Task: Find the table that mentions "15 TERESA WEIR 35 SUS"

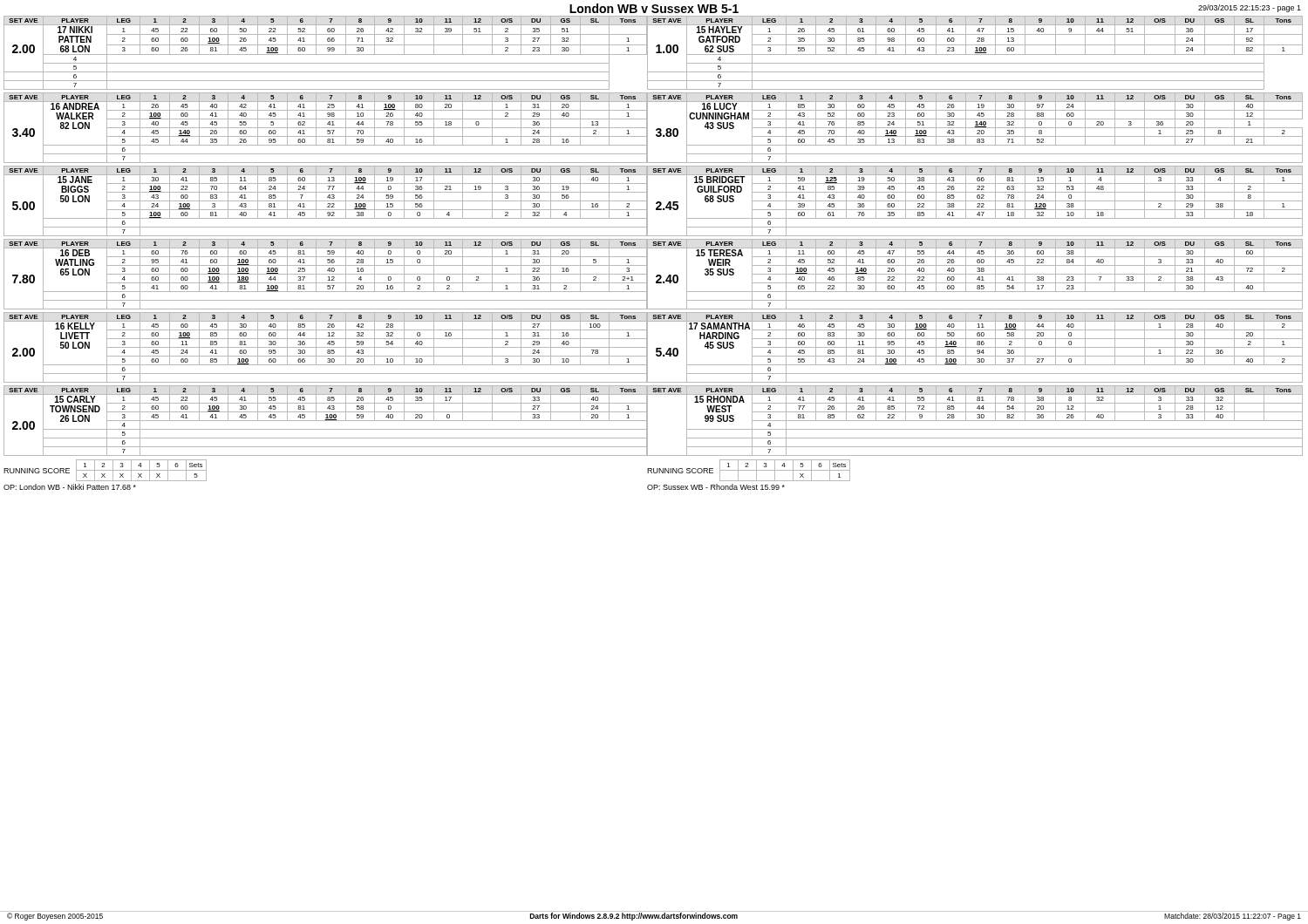Action: 975,274
